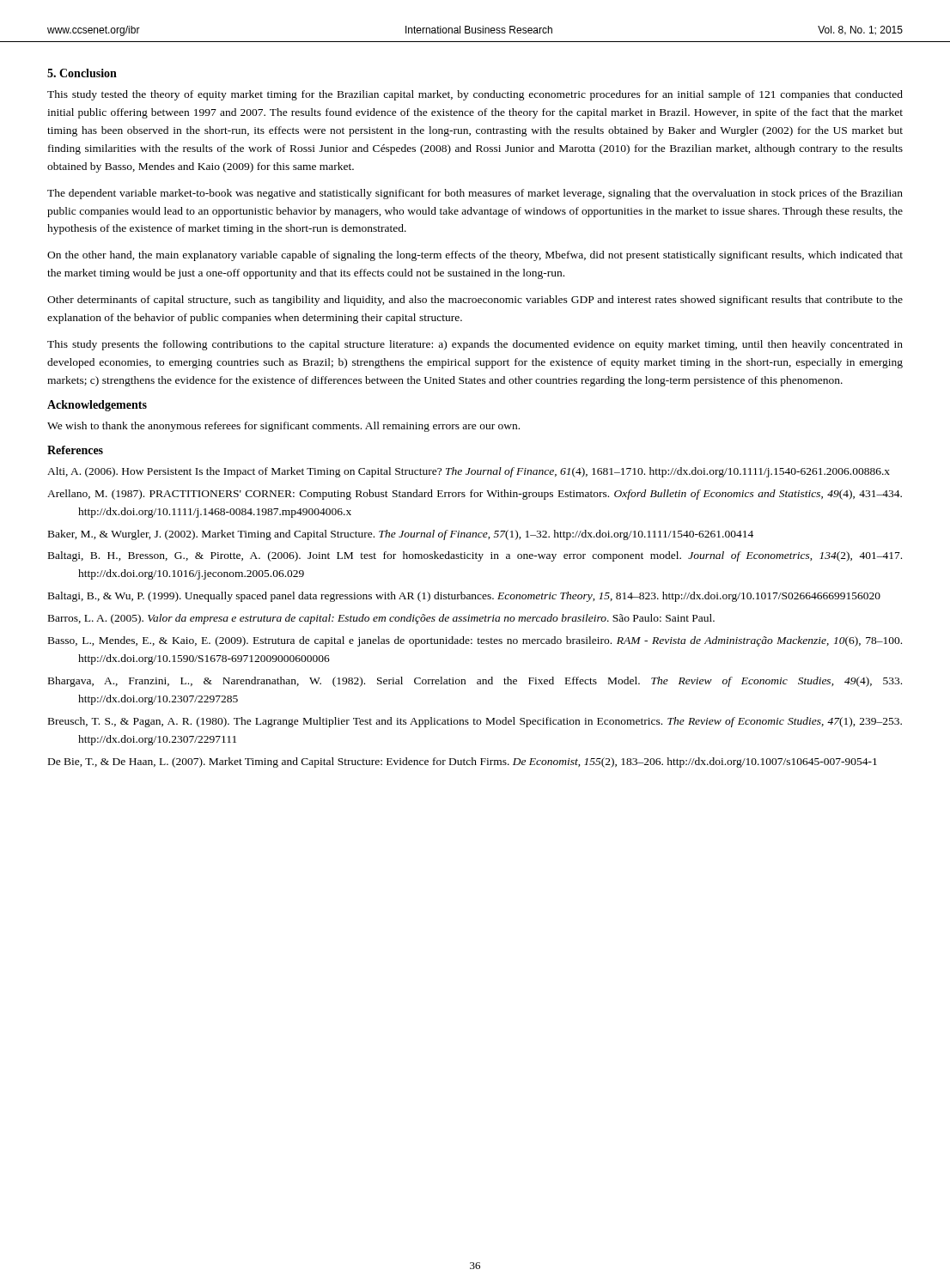Click on the block starting "On the other hand,"
Image resolution: width=950 pixels, height=1288 pixels.
pos(475,264)
